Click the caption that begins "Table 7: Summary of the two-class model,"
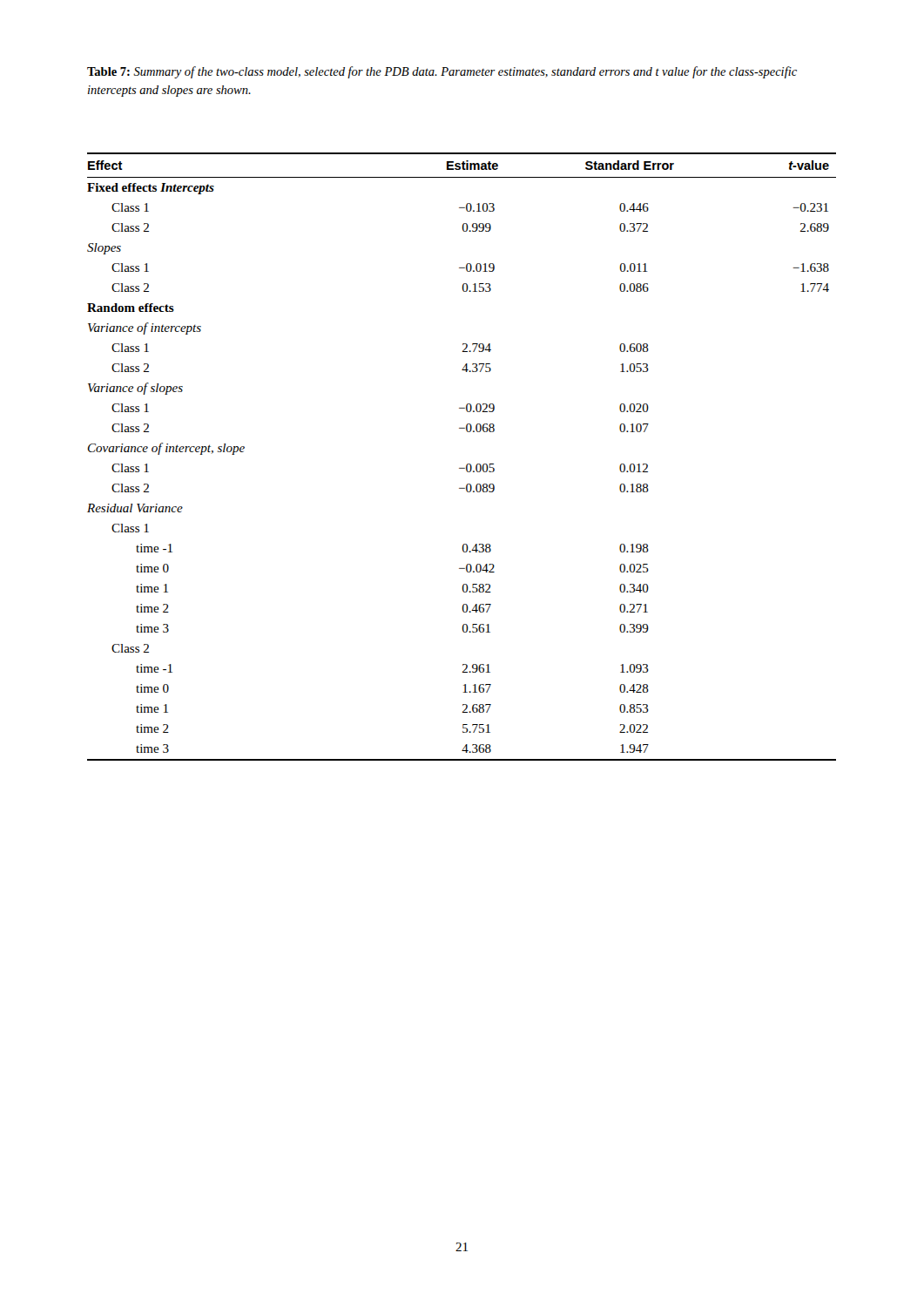Image resolution: width=924 pixels, height=1307 pixels. (x=442, y=81)
